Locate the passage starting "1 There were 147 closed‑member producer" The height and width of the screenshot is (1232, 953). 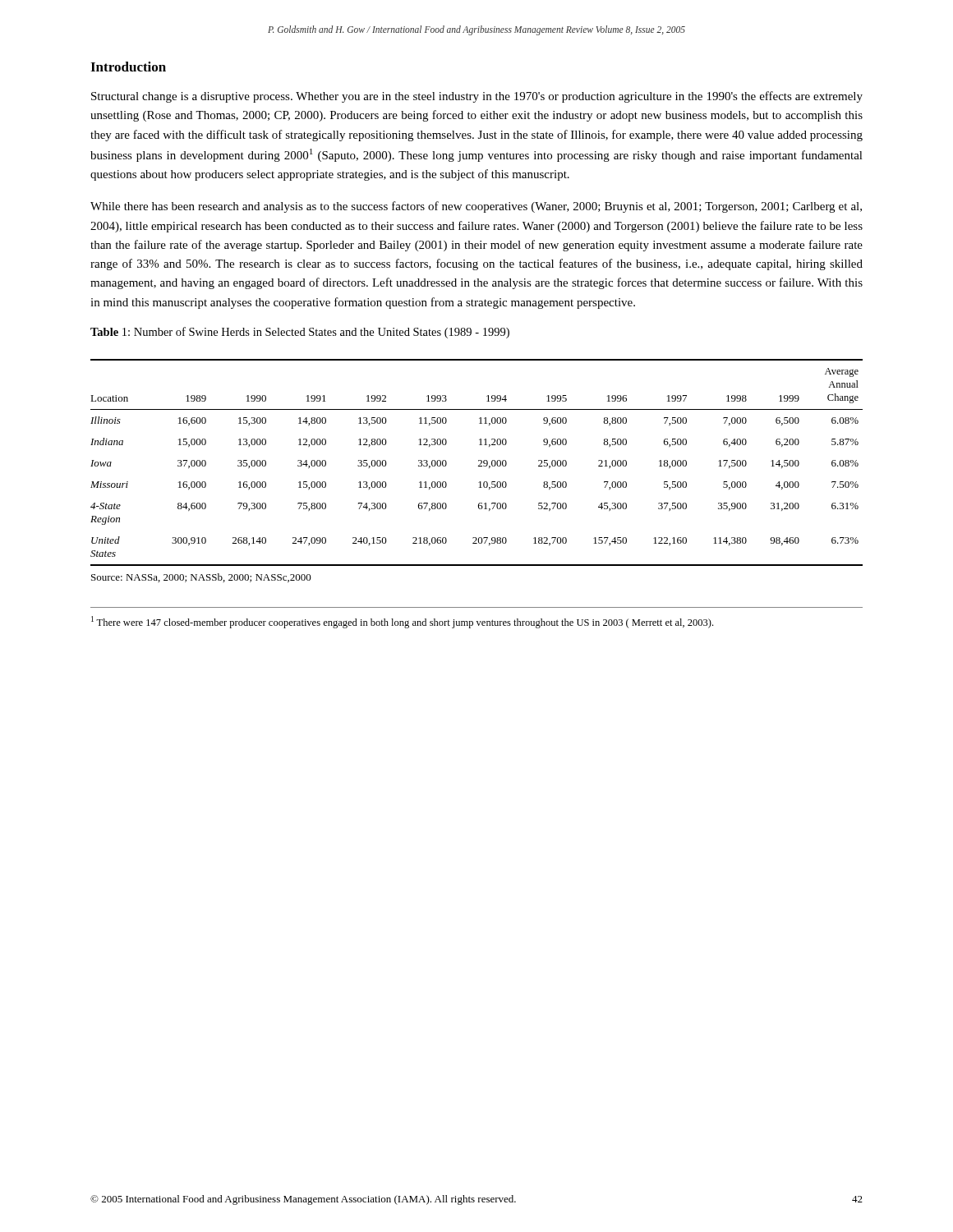coord(402,621)
